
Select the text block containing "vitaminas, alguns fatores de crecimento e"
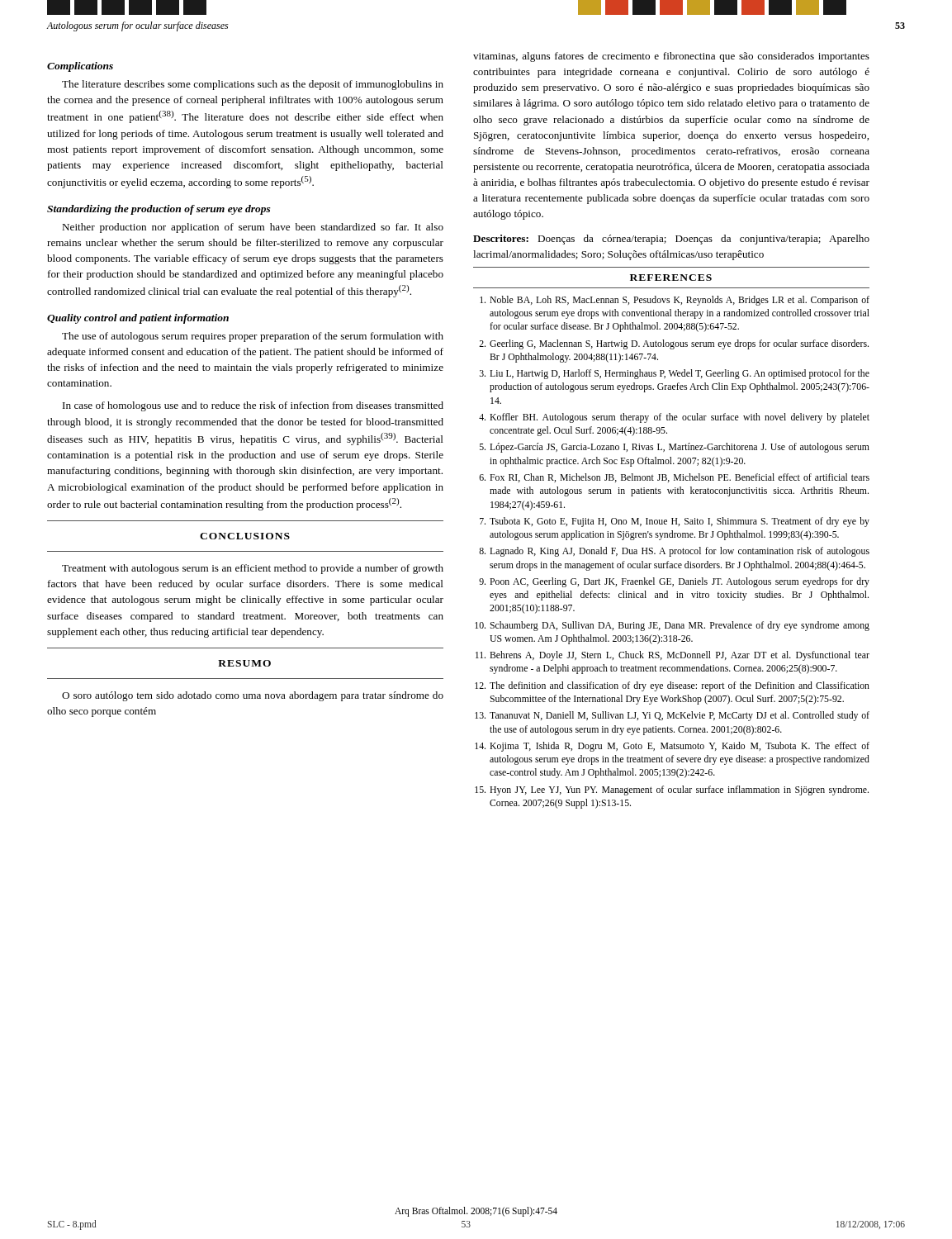point(671,135)
